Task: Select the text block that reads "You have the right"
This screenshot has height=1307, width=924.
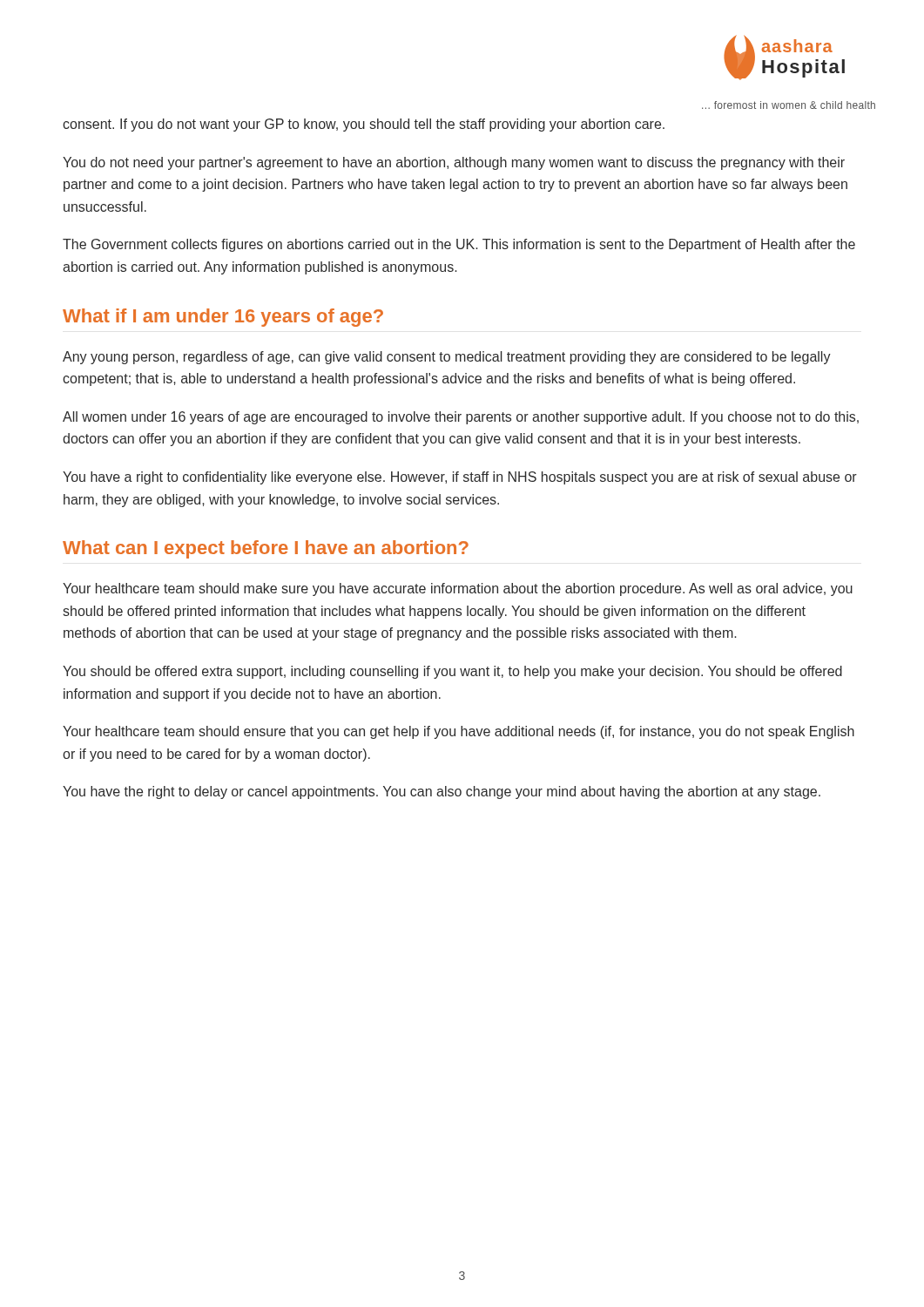Action: [x=442, y=792]
